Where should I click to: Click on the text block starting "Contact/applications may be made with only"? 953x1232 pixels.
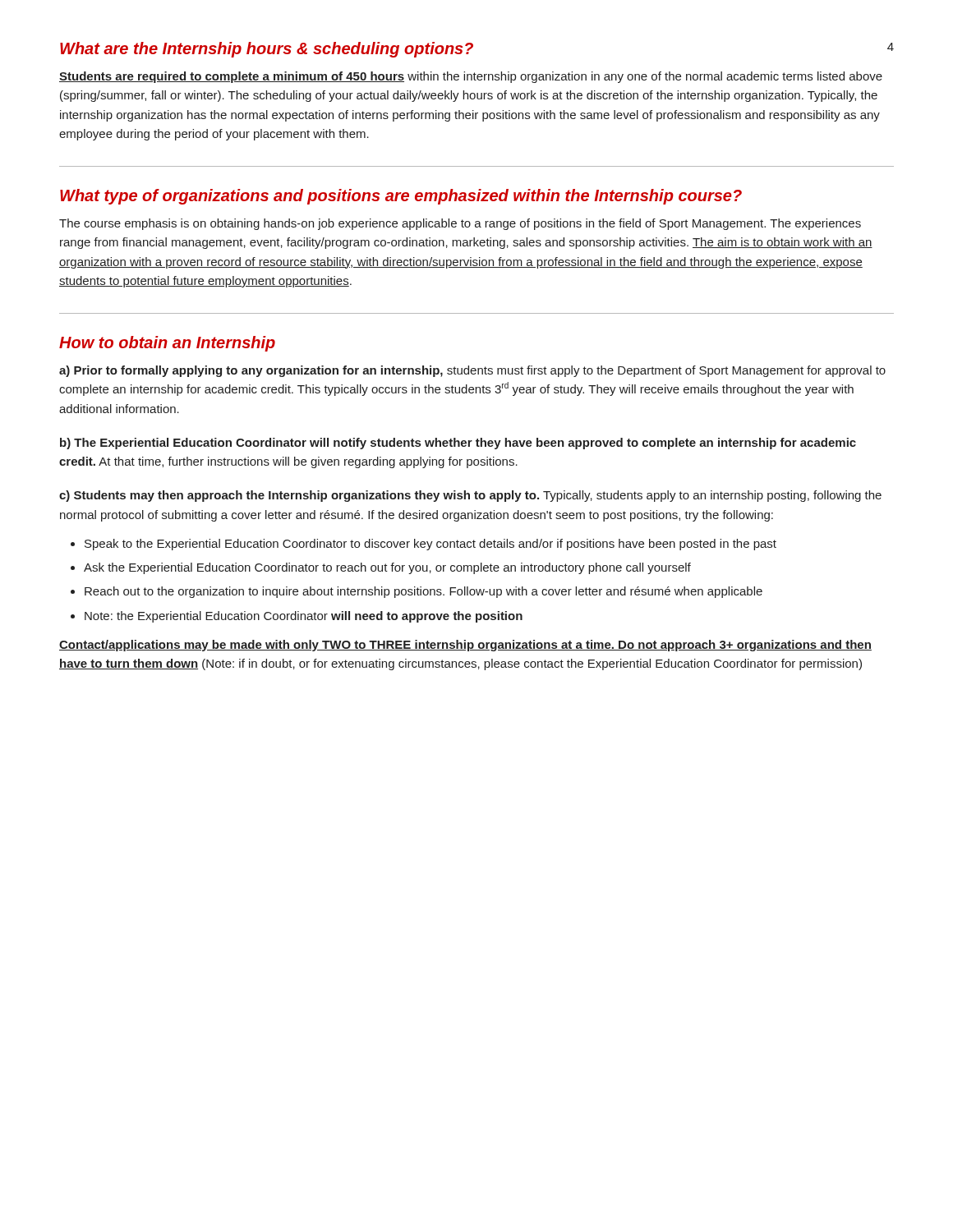click(x=476, y=654)
